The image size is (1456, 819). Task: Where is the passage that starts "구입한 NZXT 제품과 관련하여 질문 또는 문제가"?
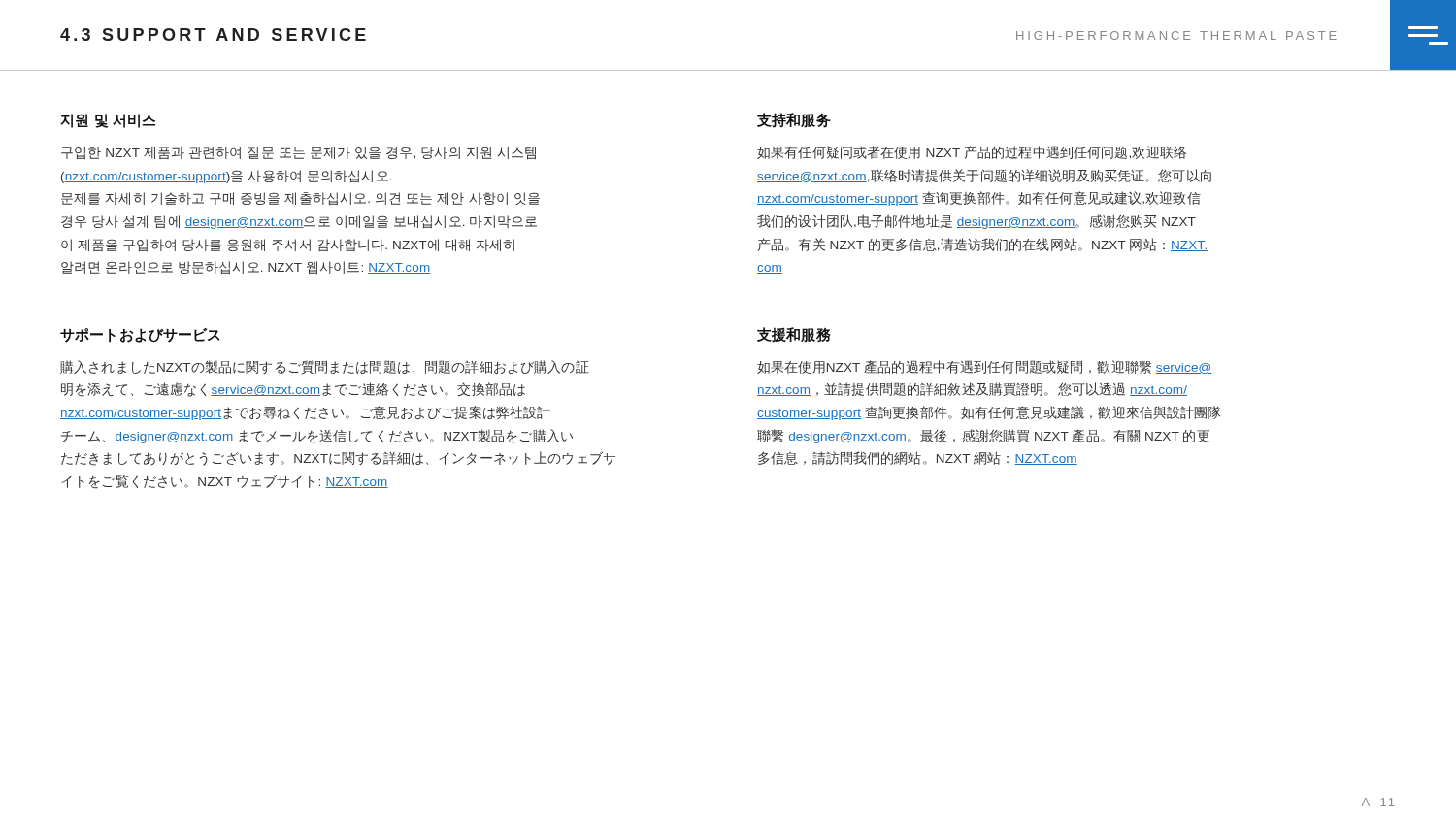300,210
